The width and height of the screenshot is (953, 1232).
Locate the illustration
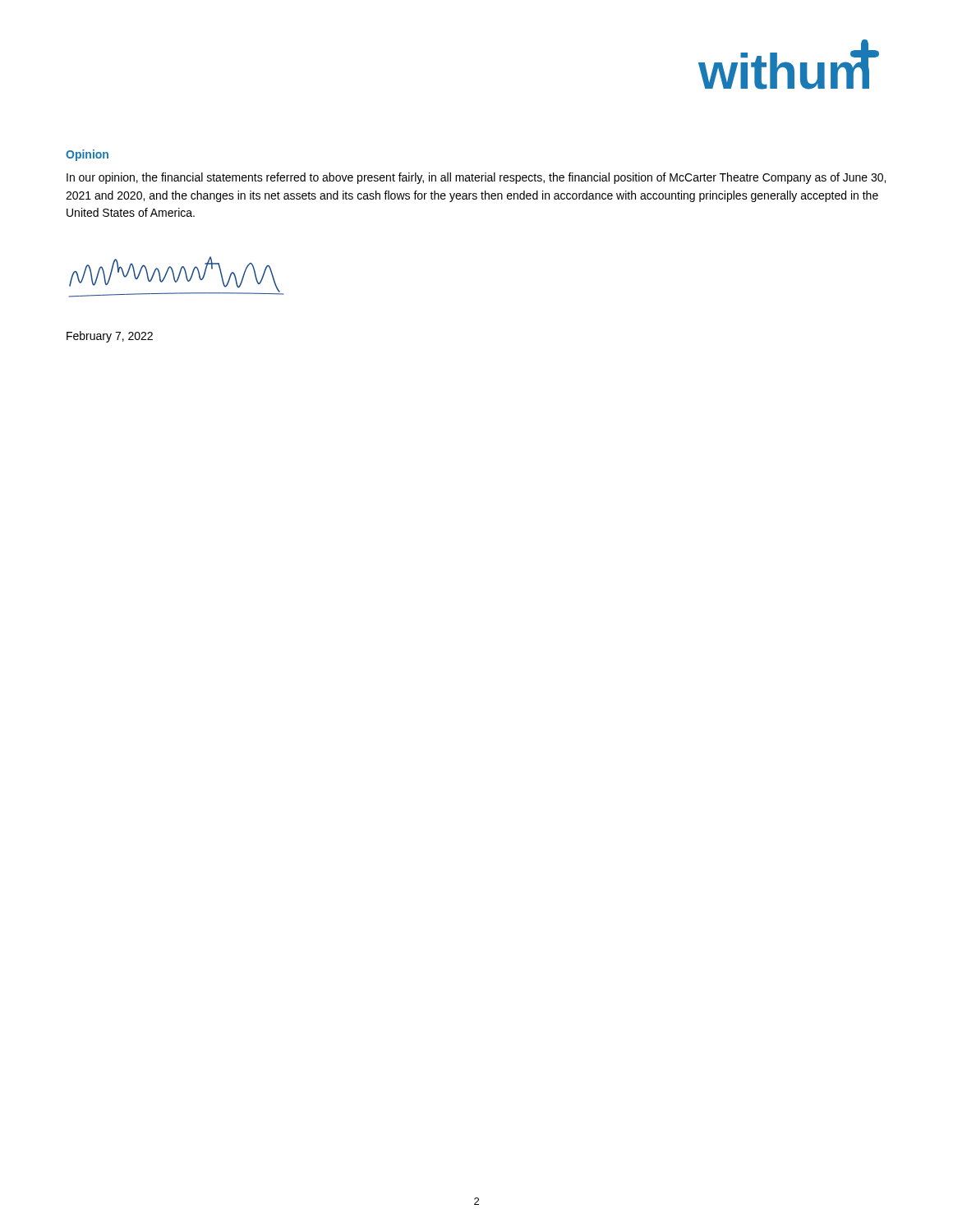(476, 278)
